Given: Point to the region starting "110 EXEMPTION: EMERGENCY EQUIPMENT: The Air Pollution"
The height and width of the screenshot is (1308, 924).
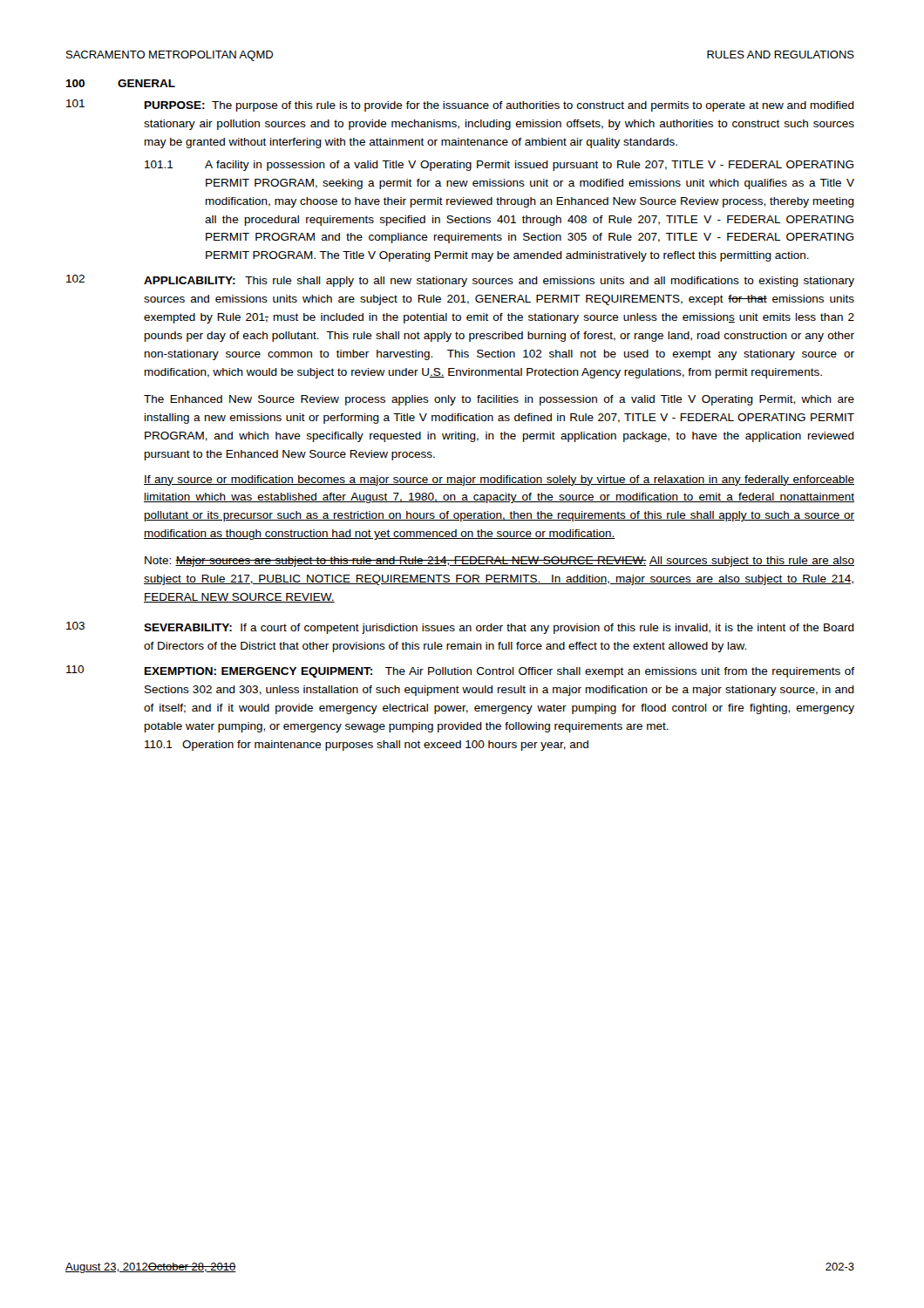Looking at the screenshot, I should click(460, 708).
